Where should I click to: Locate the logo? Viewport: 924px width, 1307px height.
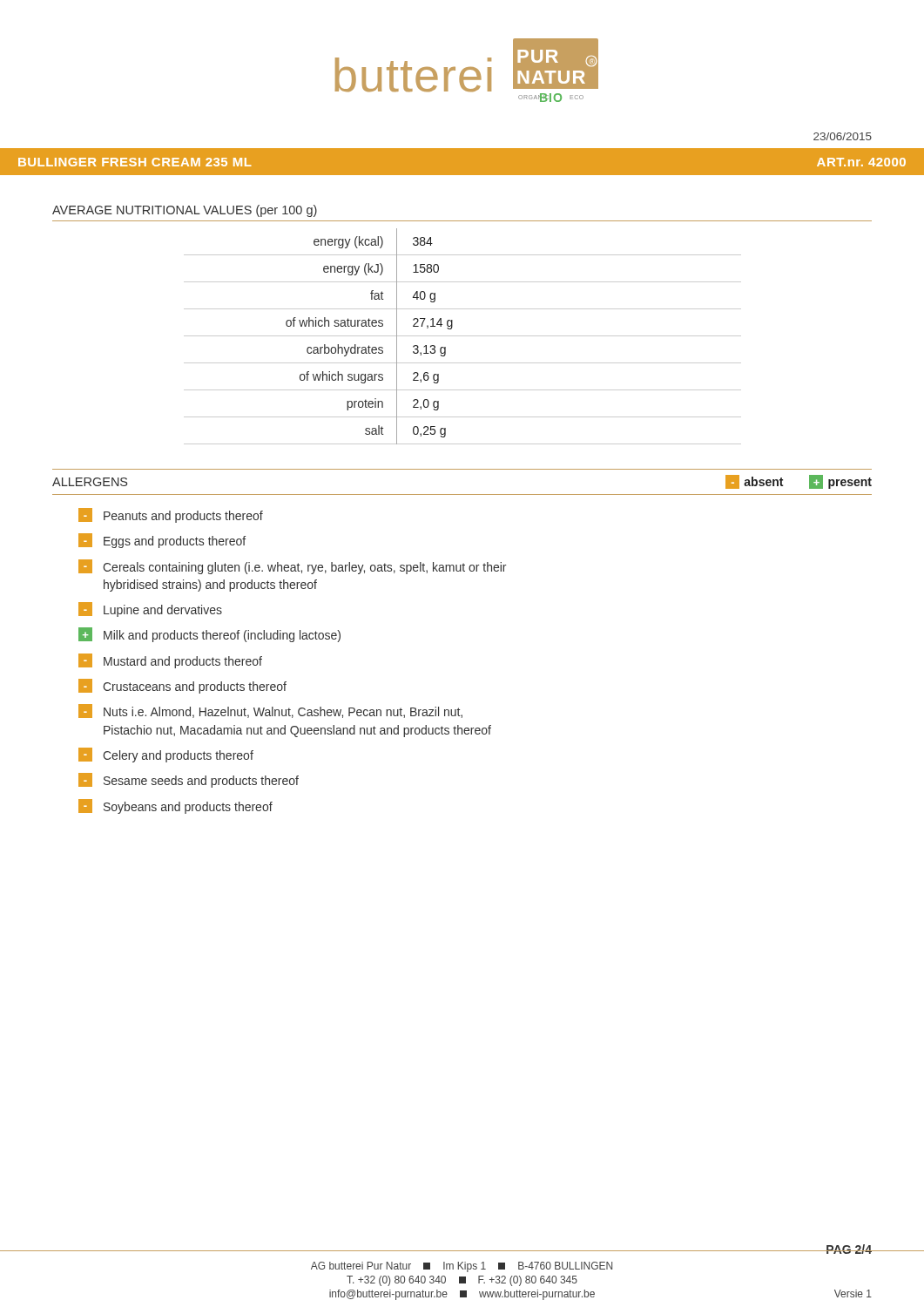tap(462, 62)
